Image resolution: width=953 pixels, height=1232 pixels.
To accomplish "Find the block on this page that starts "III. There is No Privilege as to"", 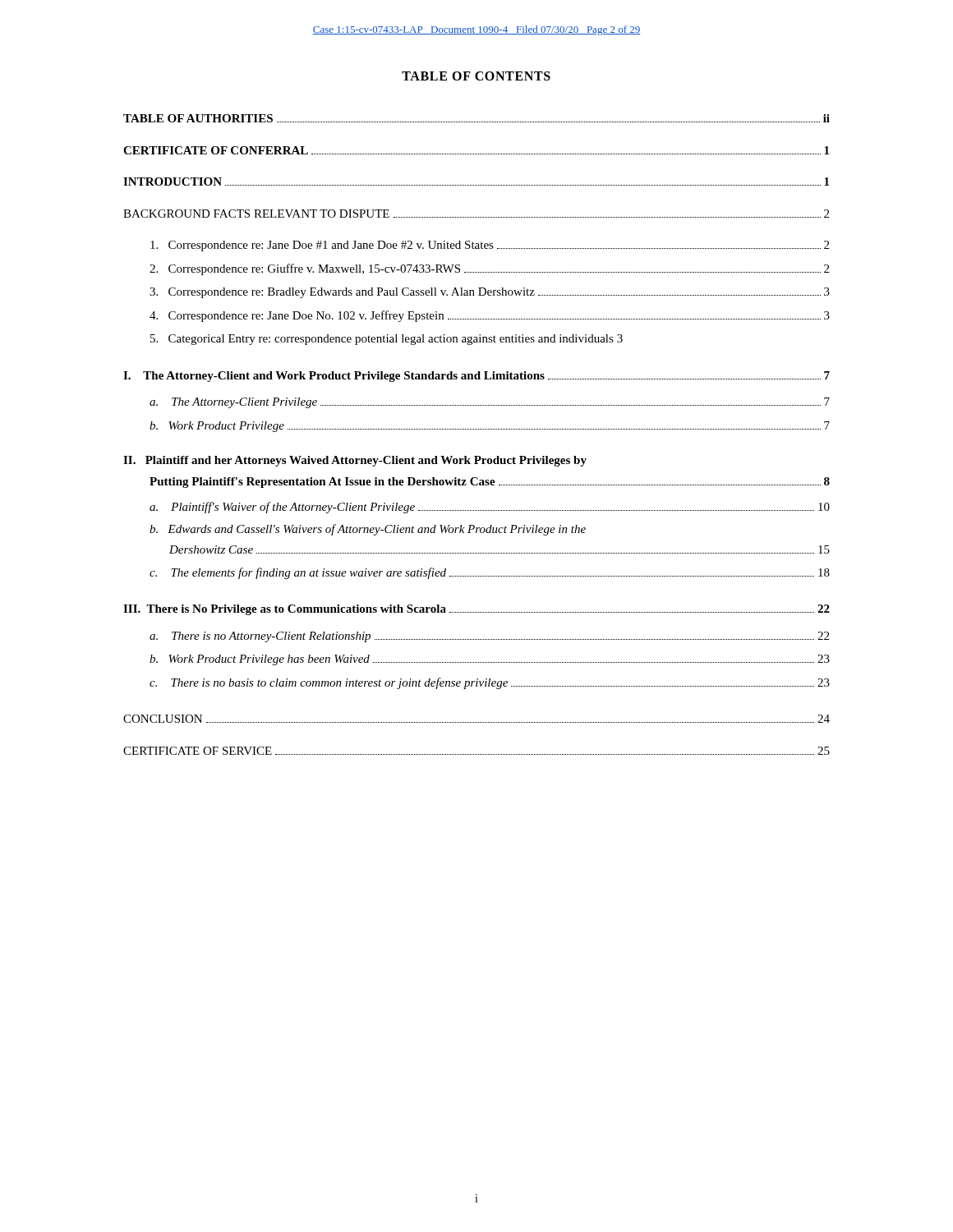I will click(x=476, y=609).
